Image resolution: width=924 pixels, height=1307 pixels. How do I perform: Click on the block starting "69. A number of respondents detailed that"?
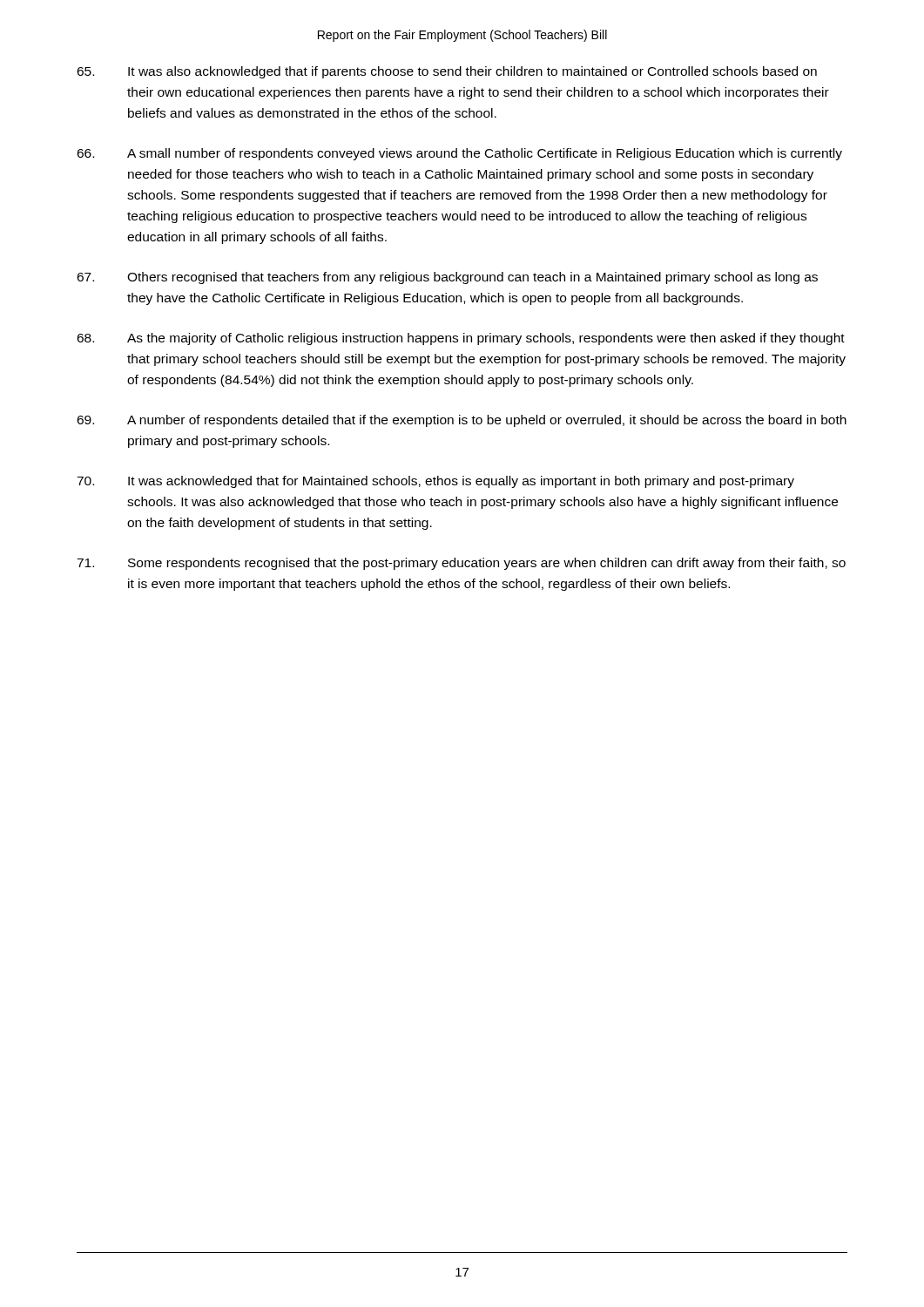pyautogui.click(x=462, y=431)
